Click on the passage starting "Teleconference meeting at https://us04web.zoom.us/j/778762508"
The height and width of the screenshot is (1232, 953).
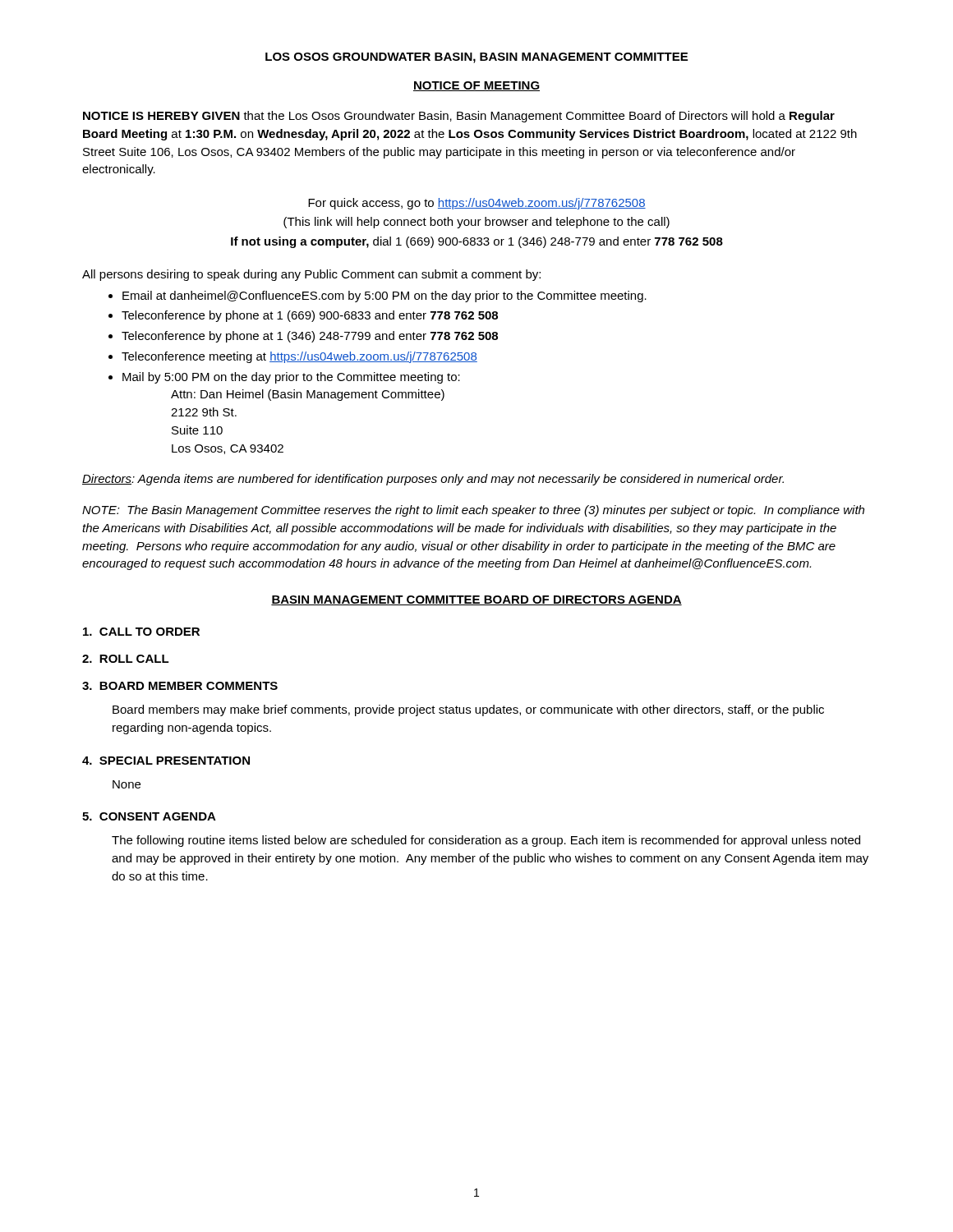tap(299, 356)
